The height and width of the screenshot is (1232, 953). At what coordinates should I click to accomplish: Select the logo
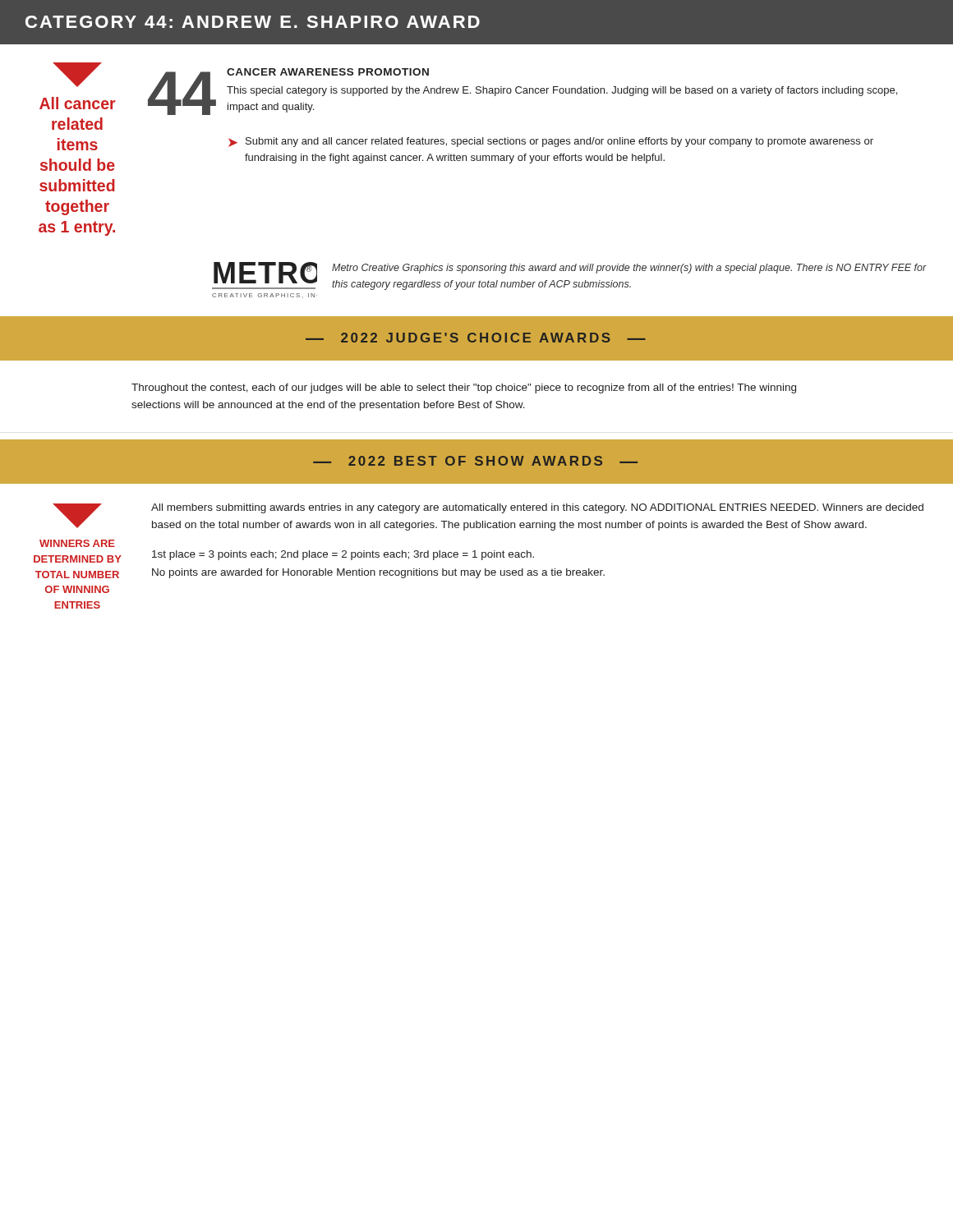264,277
